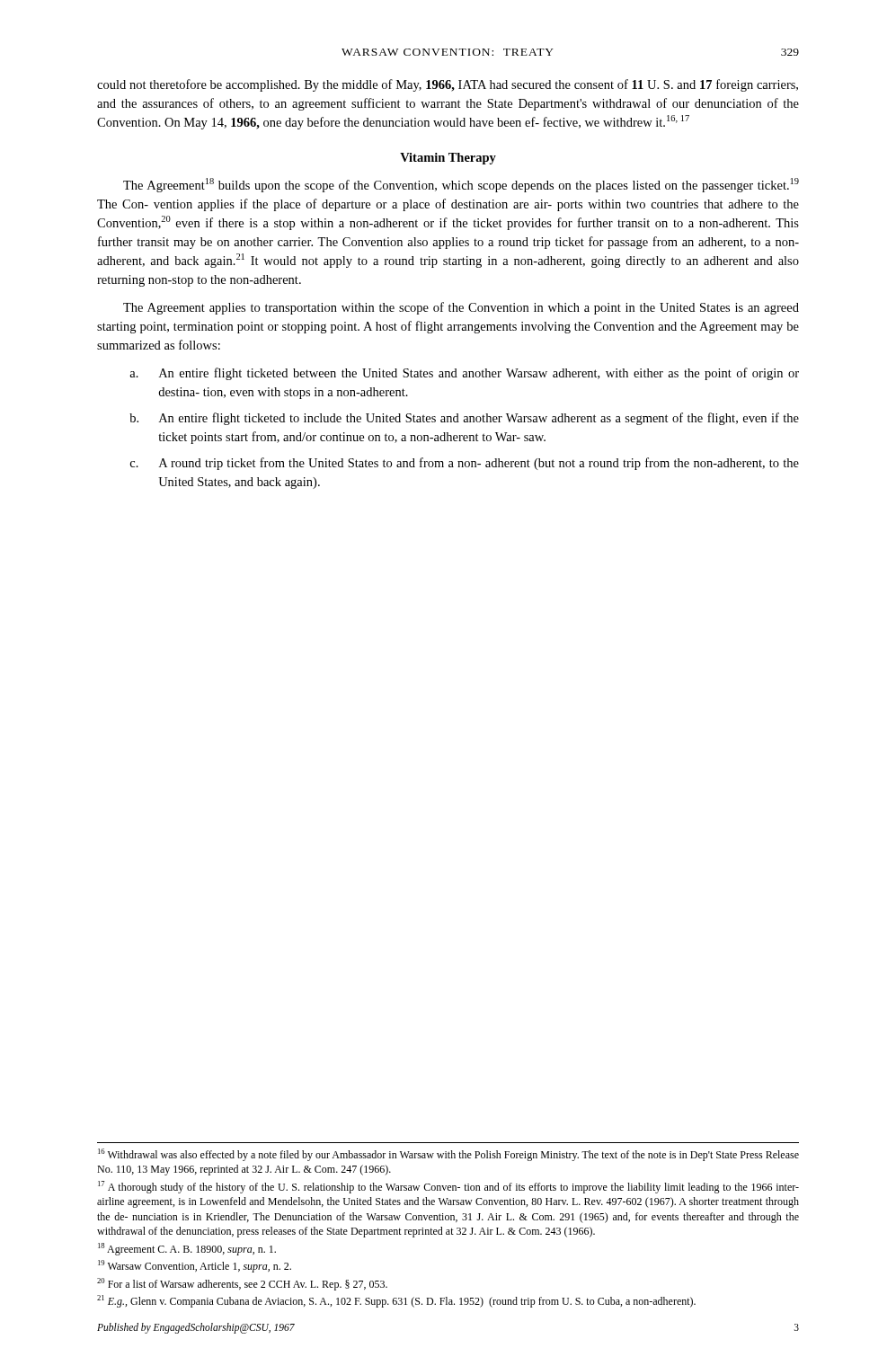Locate the block of text that opens with "could not theretofore be accomplished."

[x=448, y=103]
